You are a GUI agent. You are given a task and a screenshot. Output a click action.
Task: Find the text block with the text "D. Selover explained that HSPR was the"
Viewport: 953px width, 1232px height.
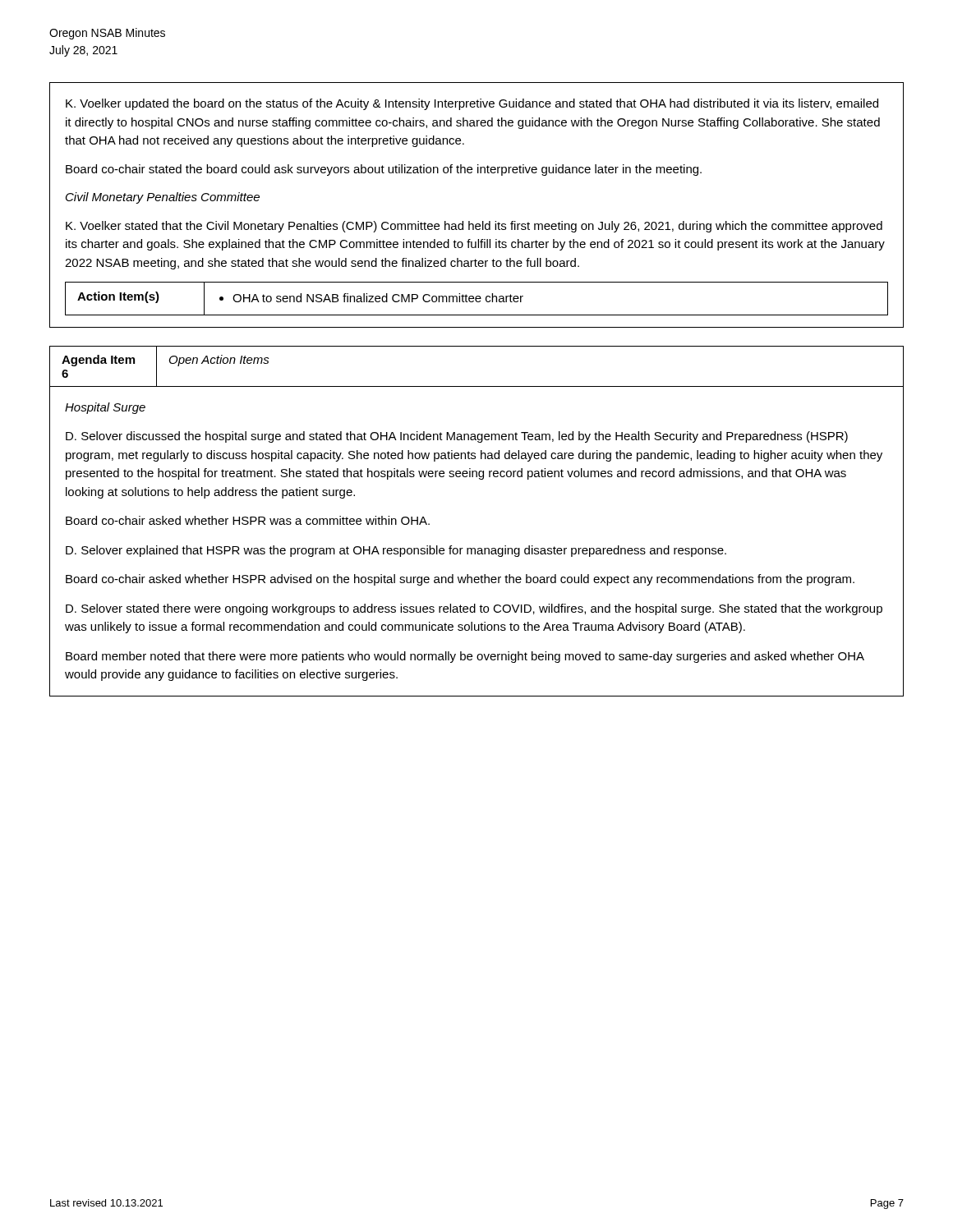point(396,549)
